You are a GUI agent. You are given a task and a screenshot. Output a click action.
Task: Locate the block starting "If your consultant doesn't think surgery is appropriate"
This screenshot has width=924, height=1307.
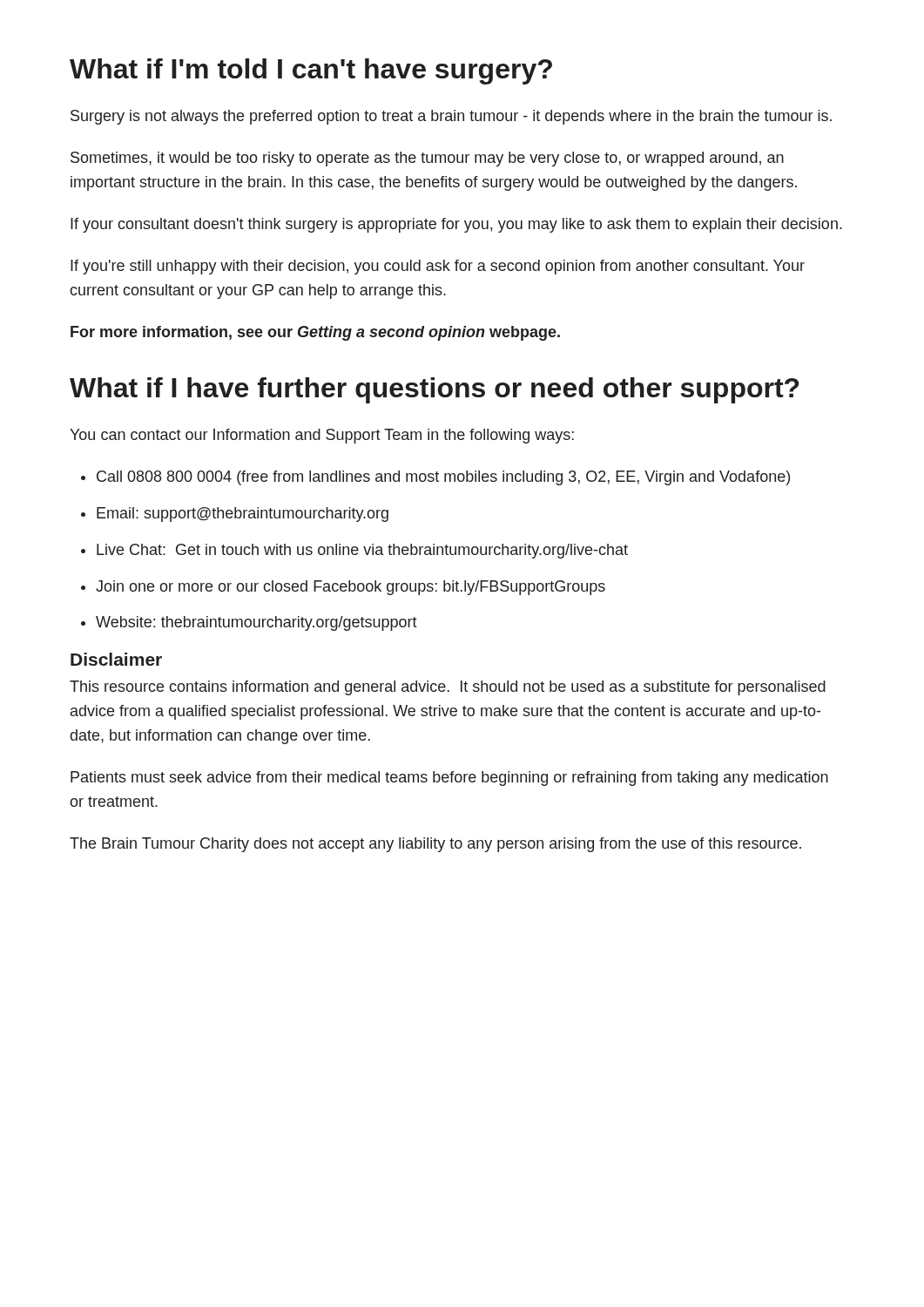coord(458,225)
